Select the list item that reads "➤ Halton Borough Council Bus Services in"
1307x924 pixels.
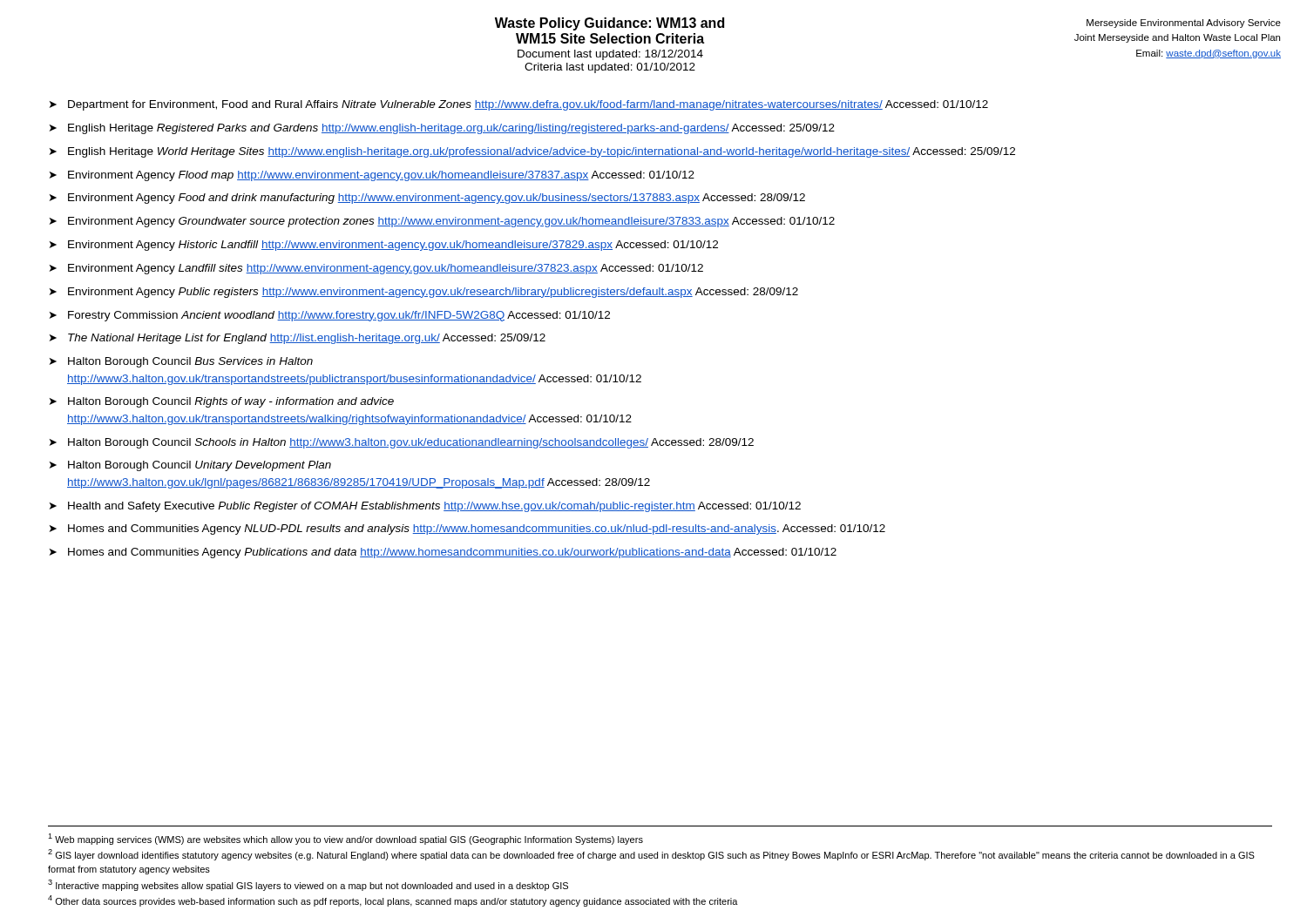pyautogui.click(x=181, y=362)
